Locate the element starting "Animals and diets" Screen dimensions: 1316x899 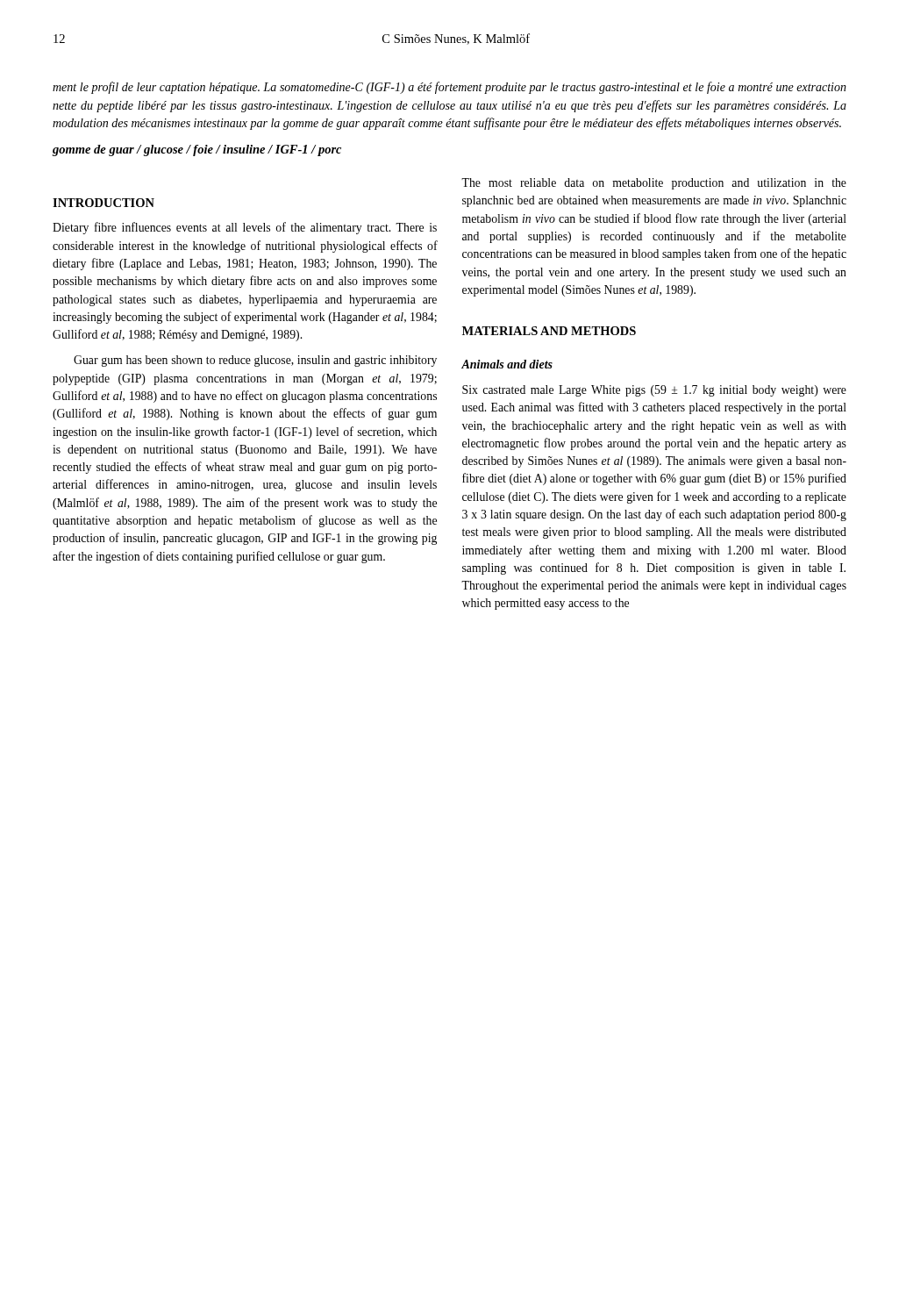tap(507, 365)
